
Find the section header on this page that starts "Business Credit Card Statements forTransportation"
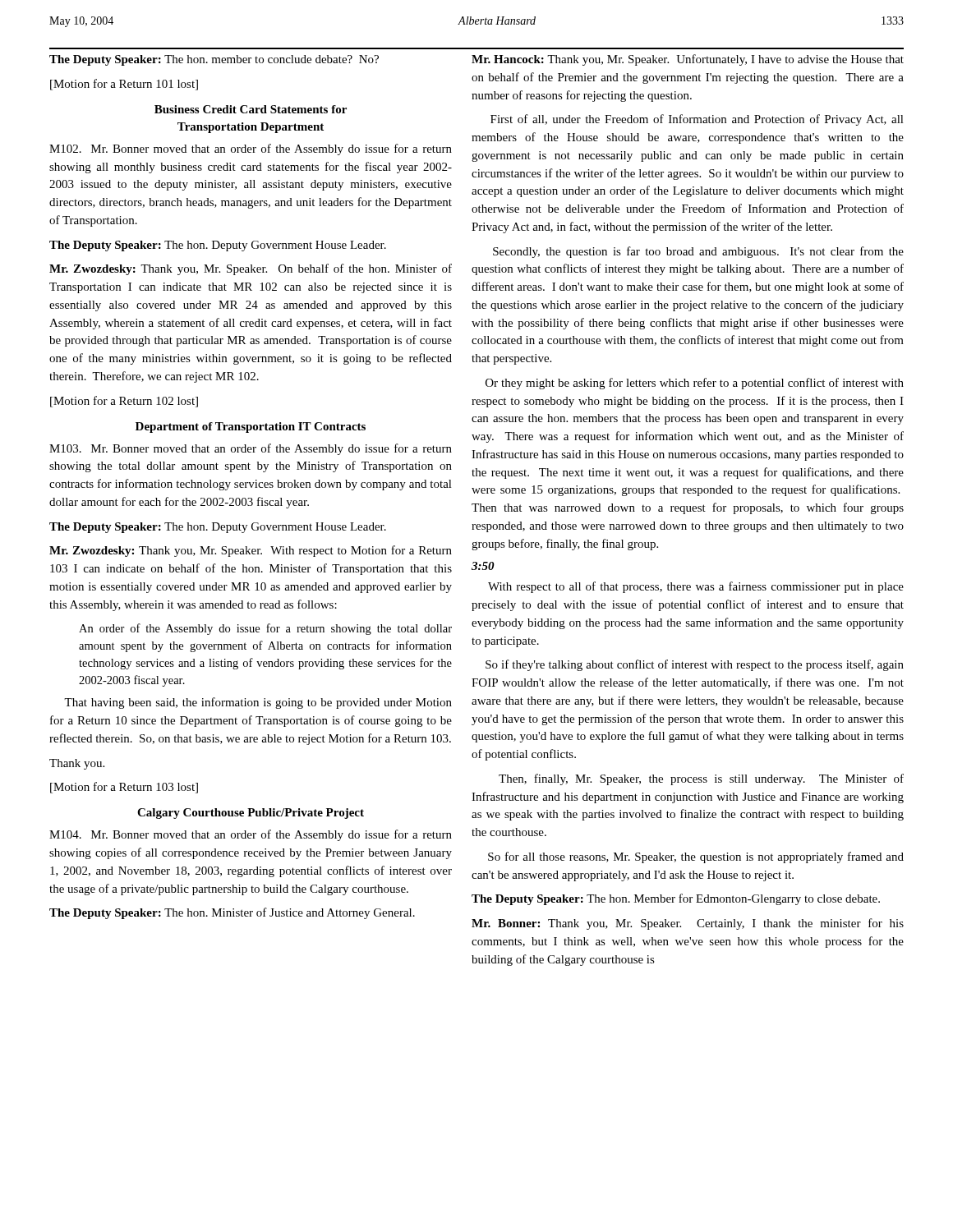pyautogui.click(x=251, y=118)
